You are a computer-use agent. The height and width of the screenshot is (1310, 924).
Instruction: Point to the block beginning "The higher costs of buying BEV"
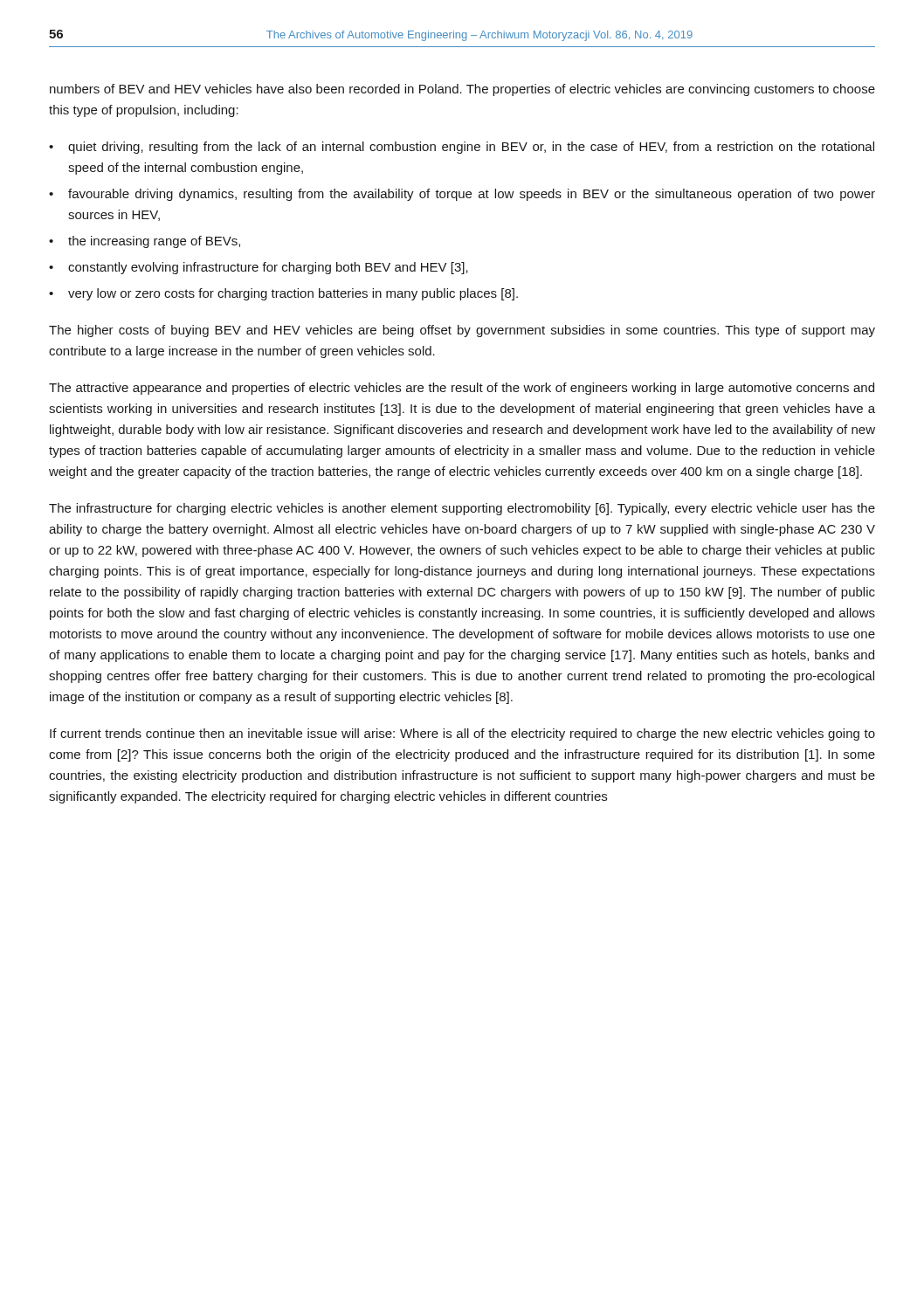(x=462, y=340)
